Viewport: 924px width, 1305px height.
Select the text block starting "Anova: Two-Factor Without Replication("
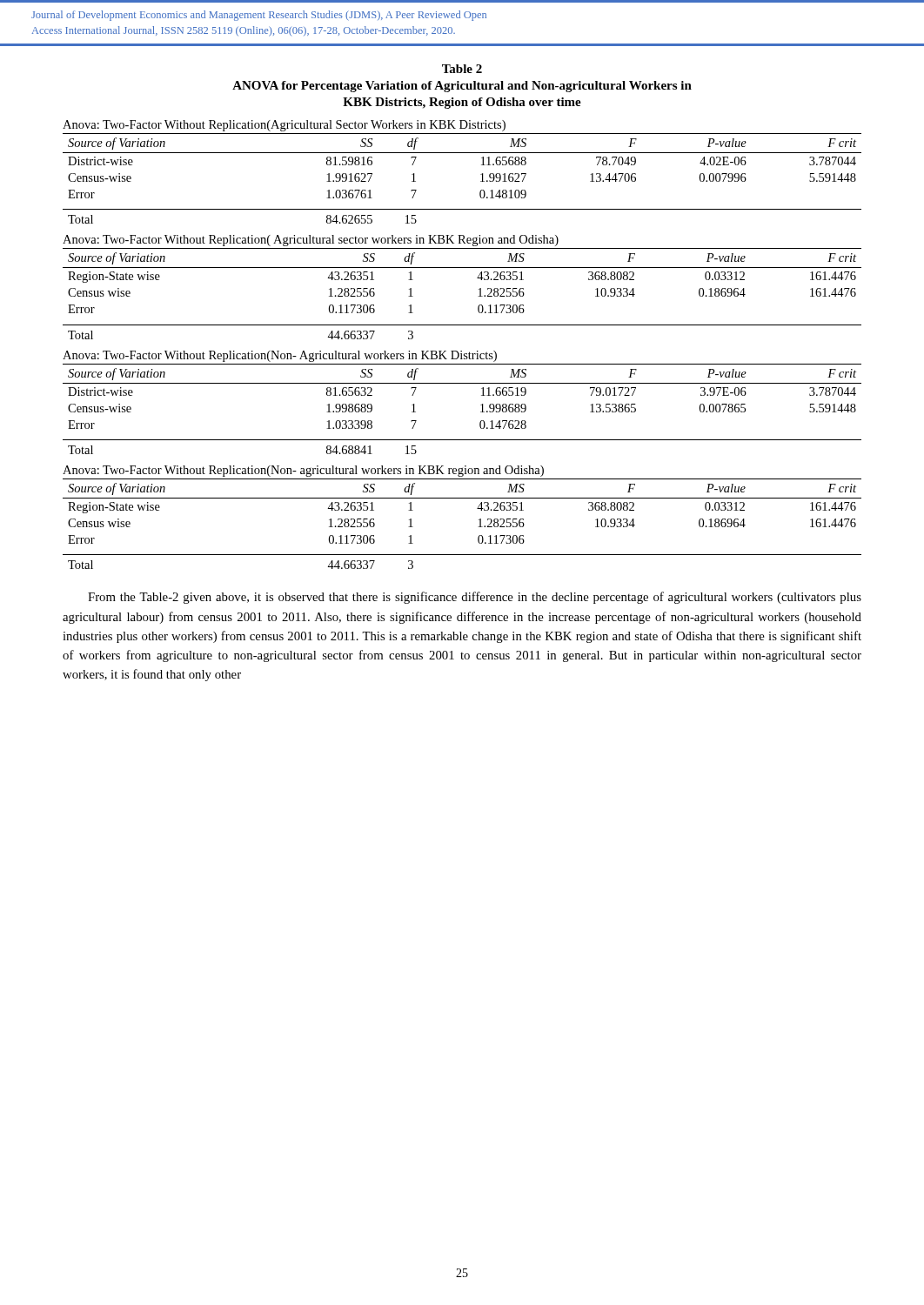point(311,240)
